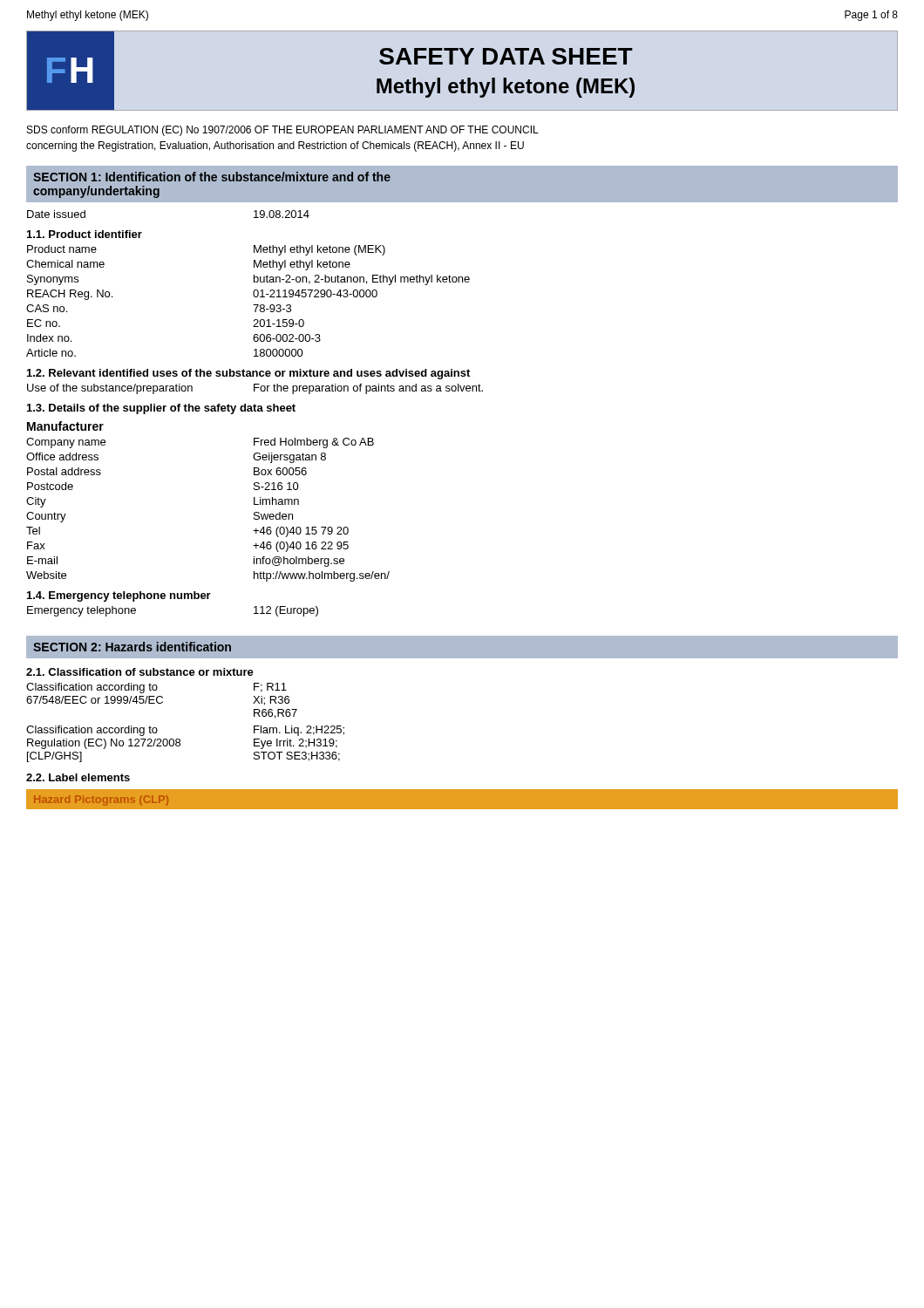Point to the section header beginning "1.3. Details of the supplier of"
Screen dimensions: 1308x924
(161, 408)
